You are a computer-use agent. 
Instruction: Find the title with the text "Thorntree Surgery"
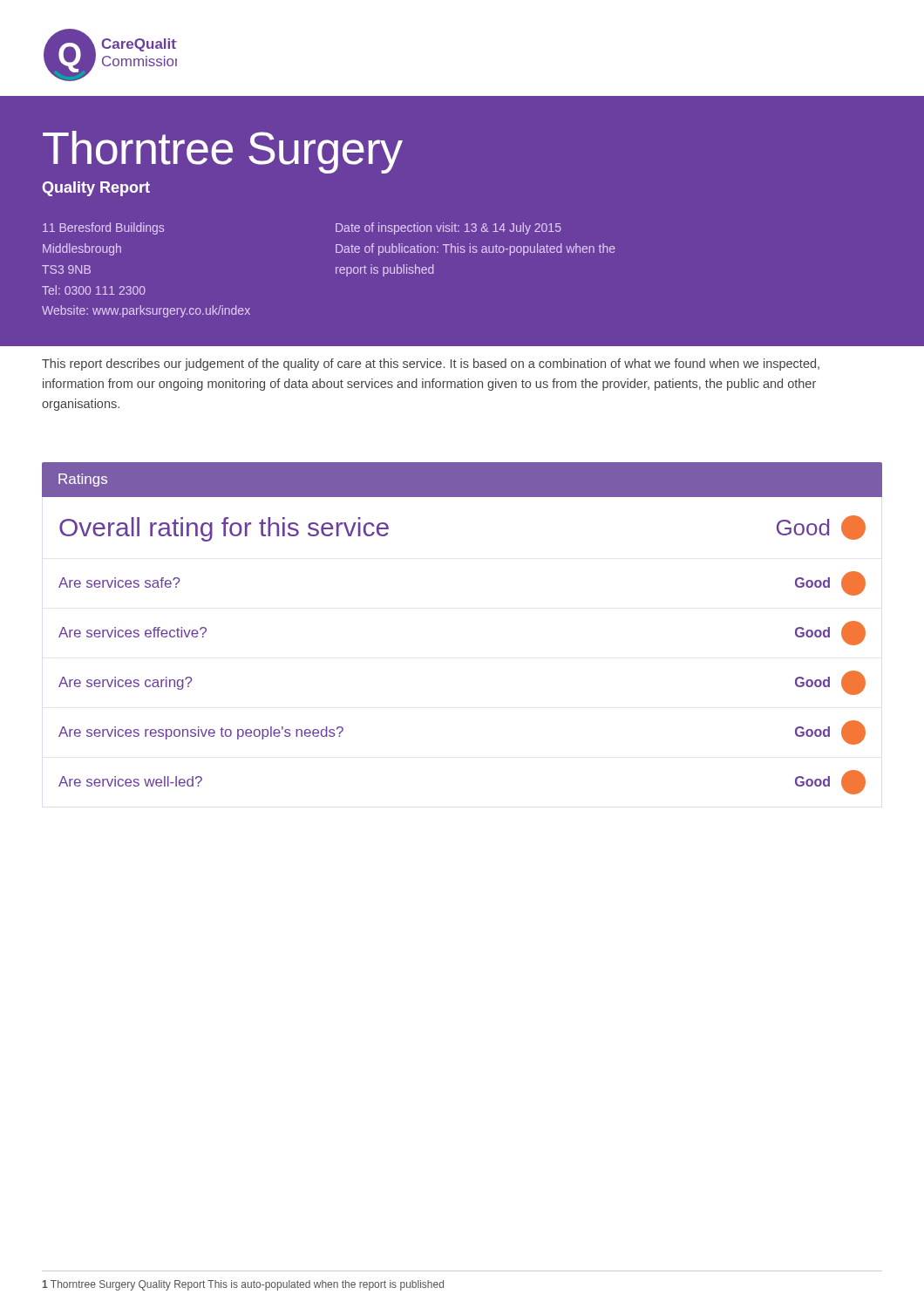(222, 149)
